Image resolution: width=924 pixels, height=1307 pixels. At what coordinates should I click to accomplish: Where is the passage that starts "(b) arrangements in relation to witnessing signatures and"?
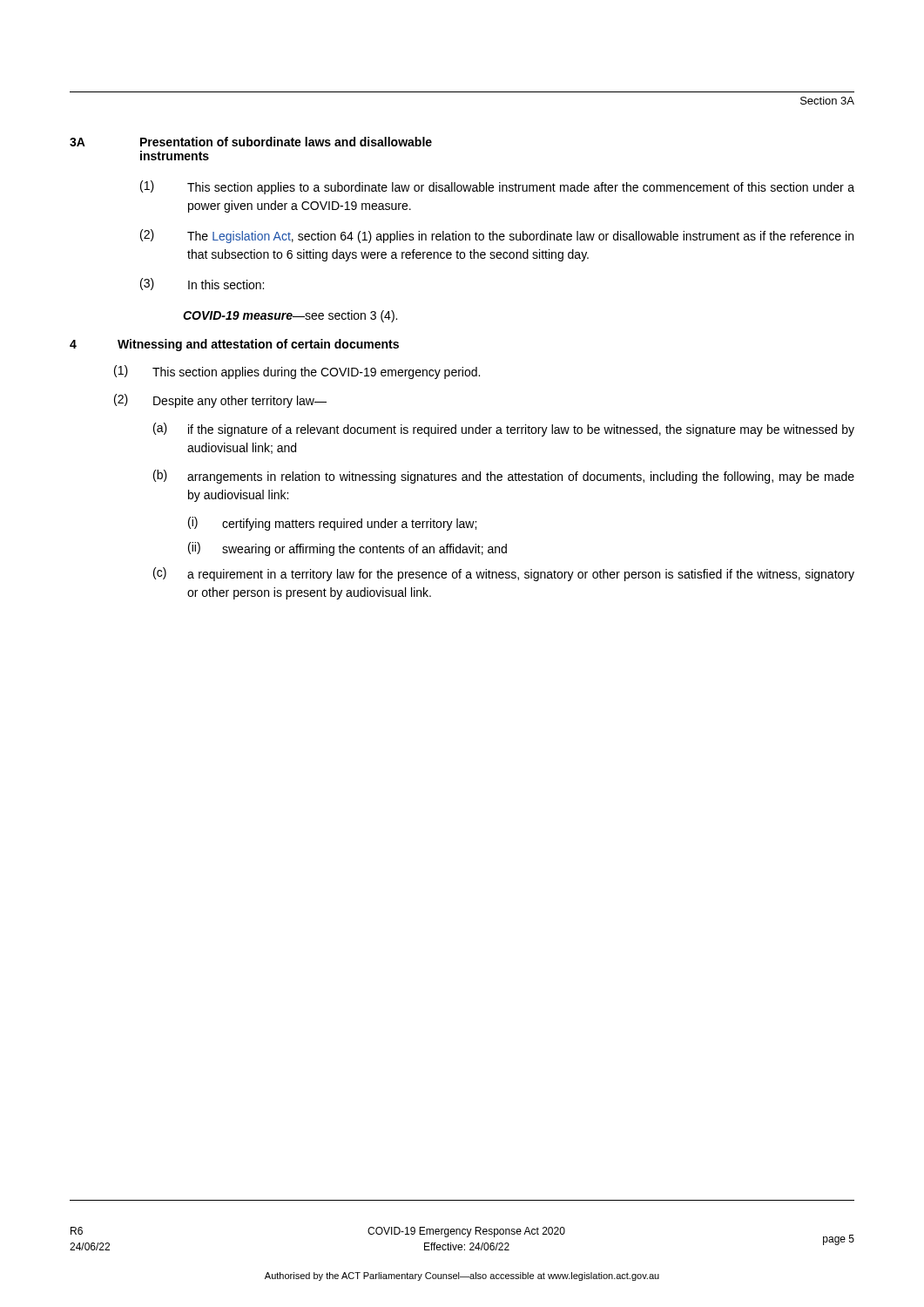tap(503, 486)
